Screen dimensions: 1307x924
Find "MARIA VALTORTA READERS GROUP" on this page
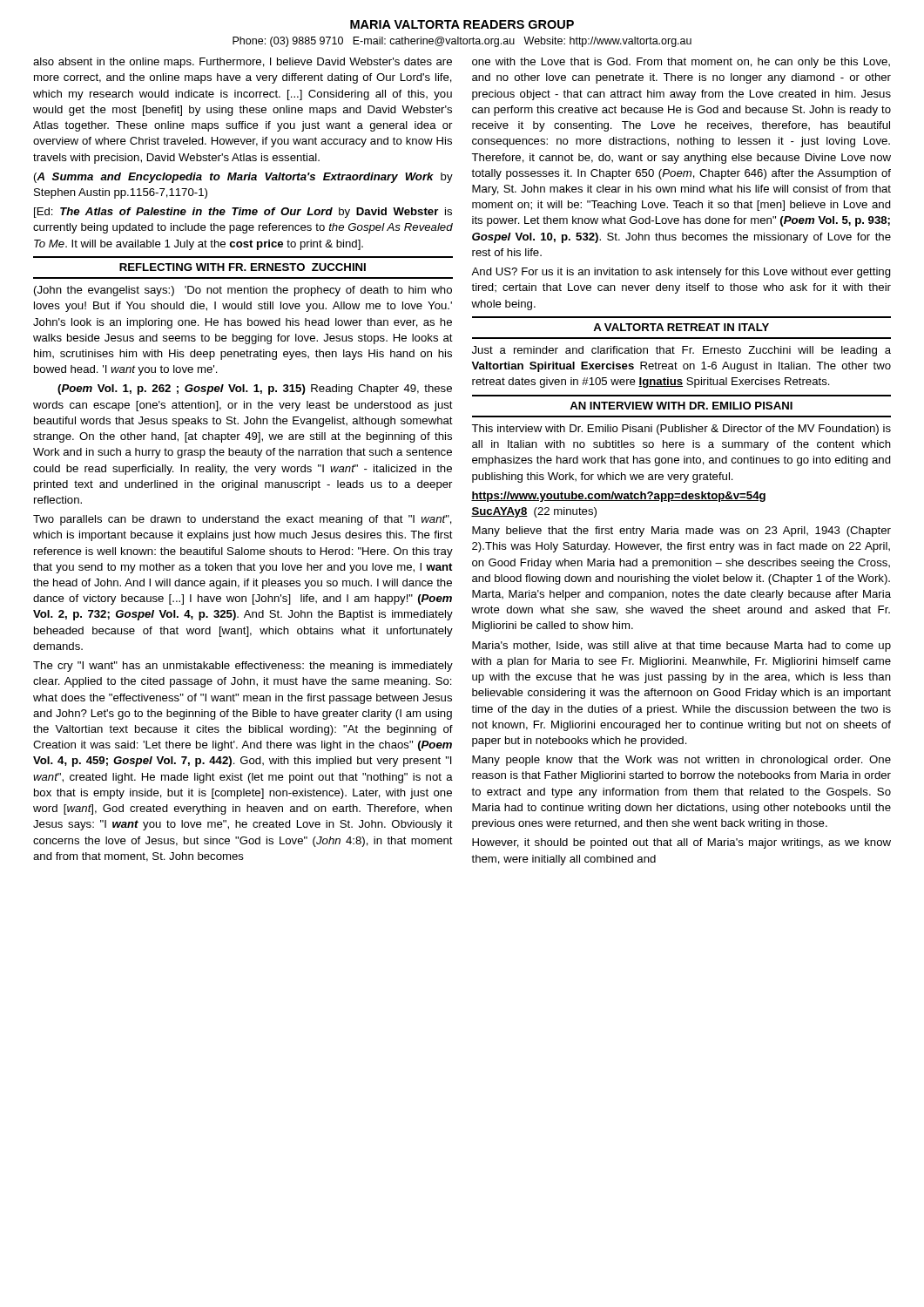click(462, 24)
